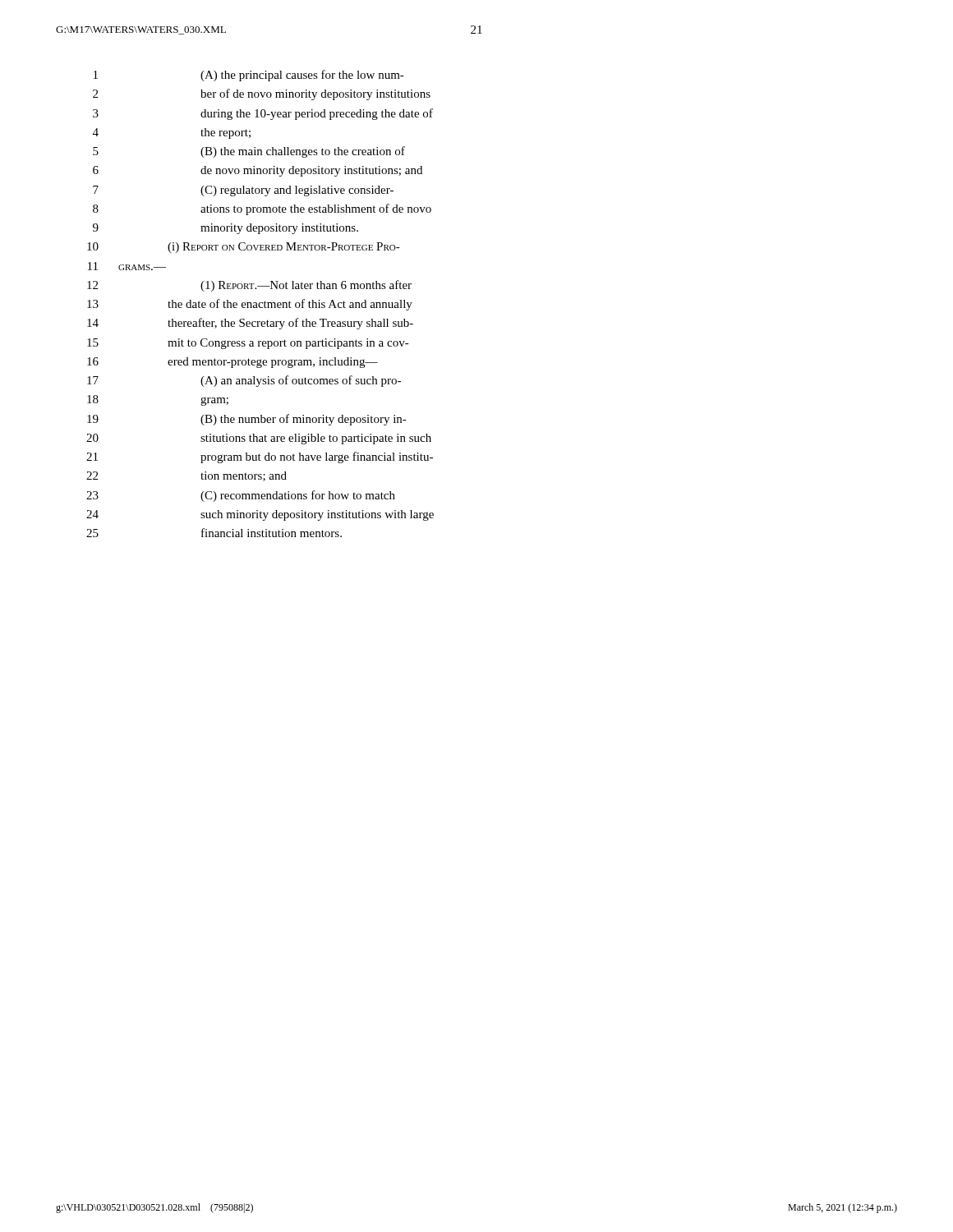Navigate to the block starting "5 (B) the"
The image size is (953, 1232).
[249, 152]
